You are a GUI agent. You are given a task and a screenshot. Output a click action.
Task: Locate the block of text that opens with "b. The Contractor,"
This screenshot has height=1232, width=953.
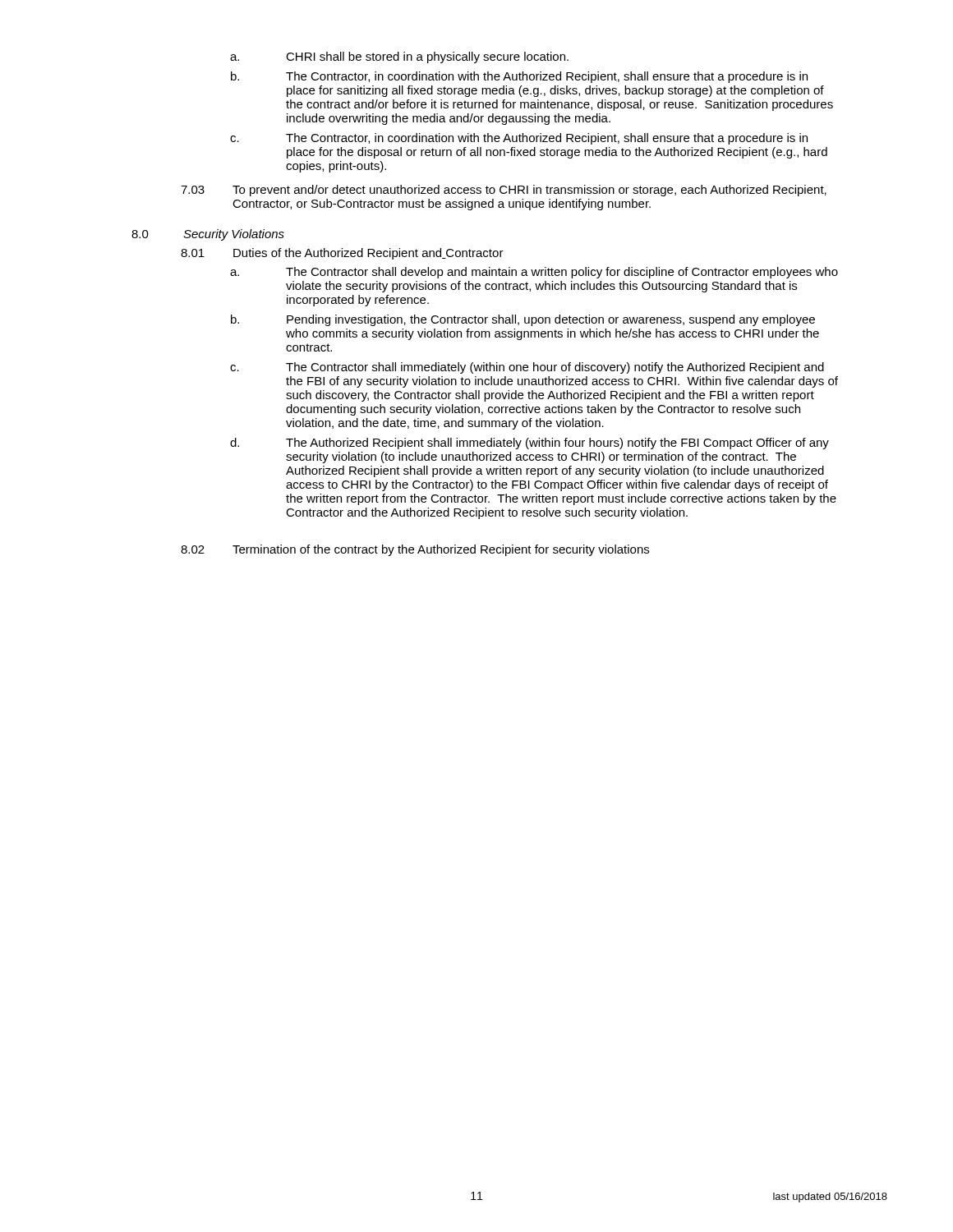point(534,97)
